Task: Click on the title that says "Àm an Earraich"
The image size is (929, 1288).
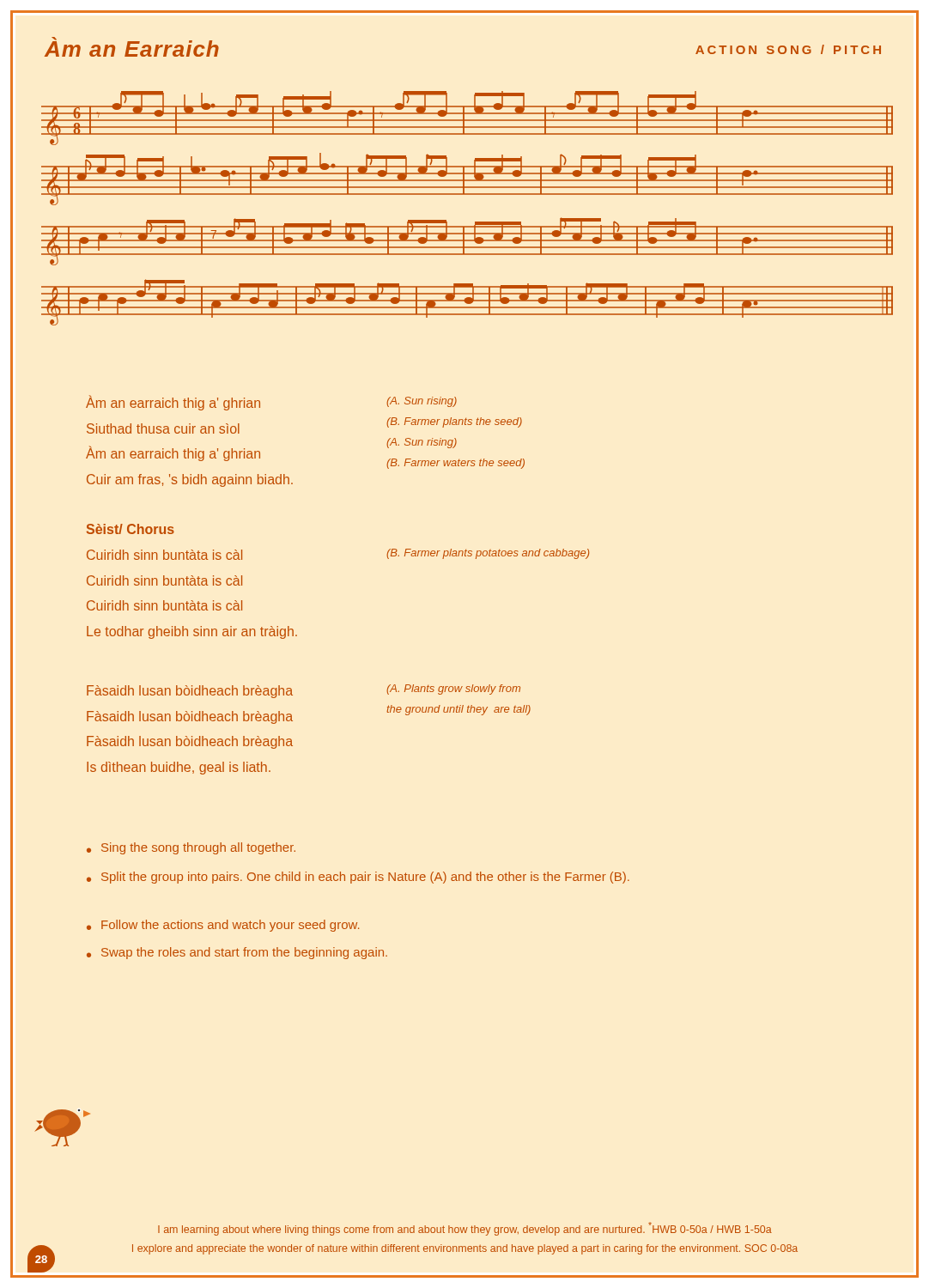Action: [x=133, y=49]
